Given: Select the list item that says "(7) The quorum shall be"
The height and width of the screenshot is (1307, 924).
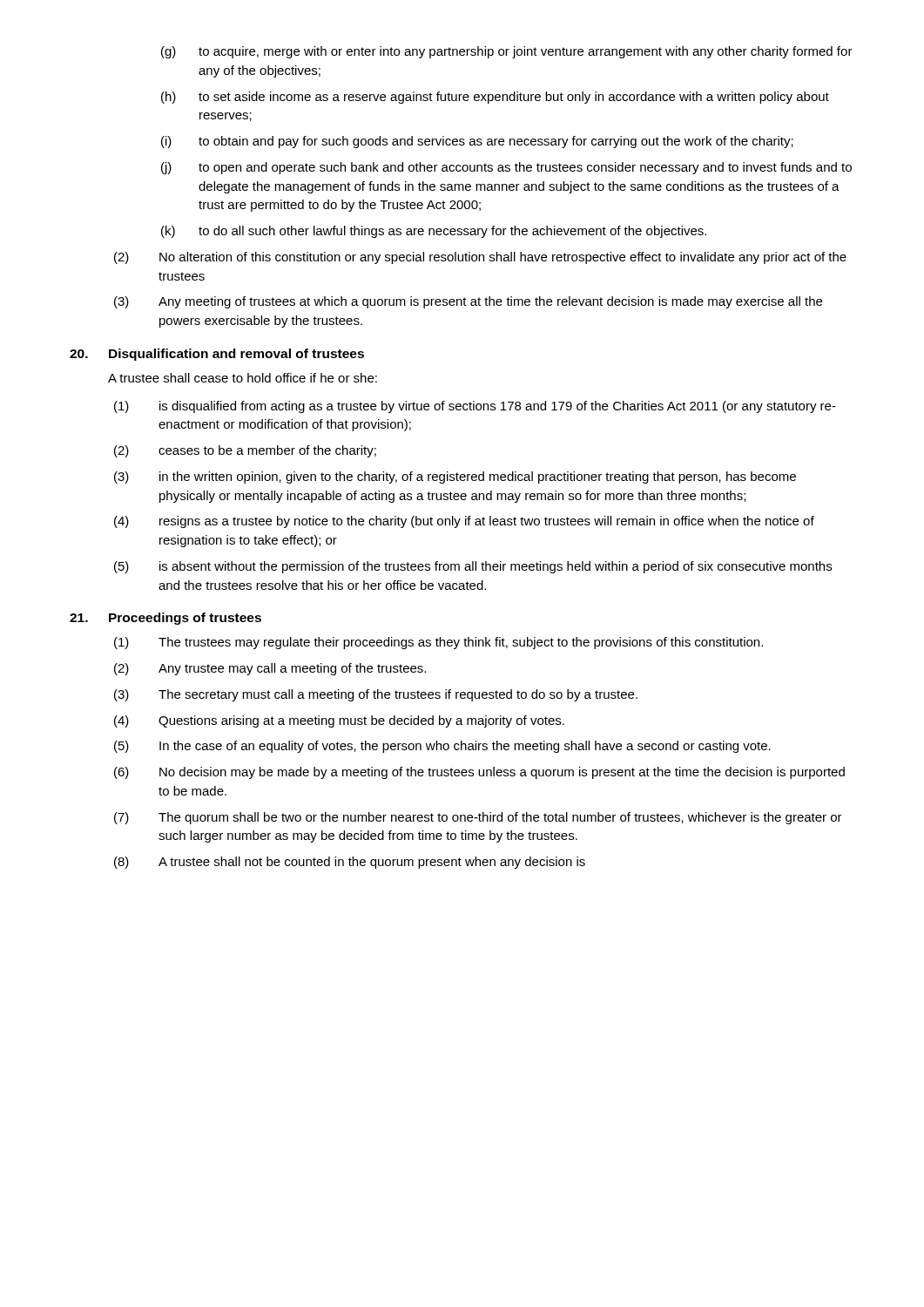Looking at the screenshot, I should click(484, 826).
